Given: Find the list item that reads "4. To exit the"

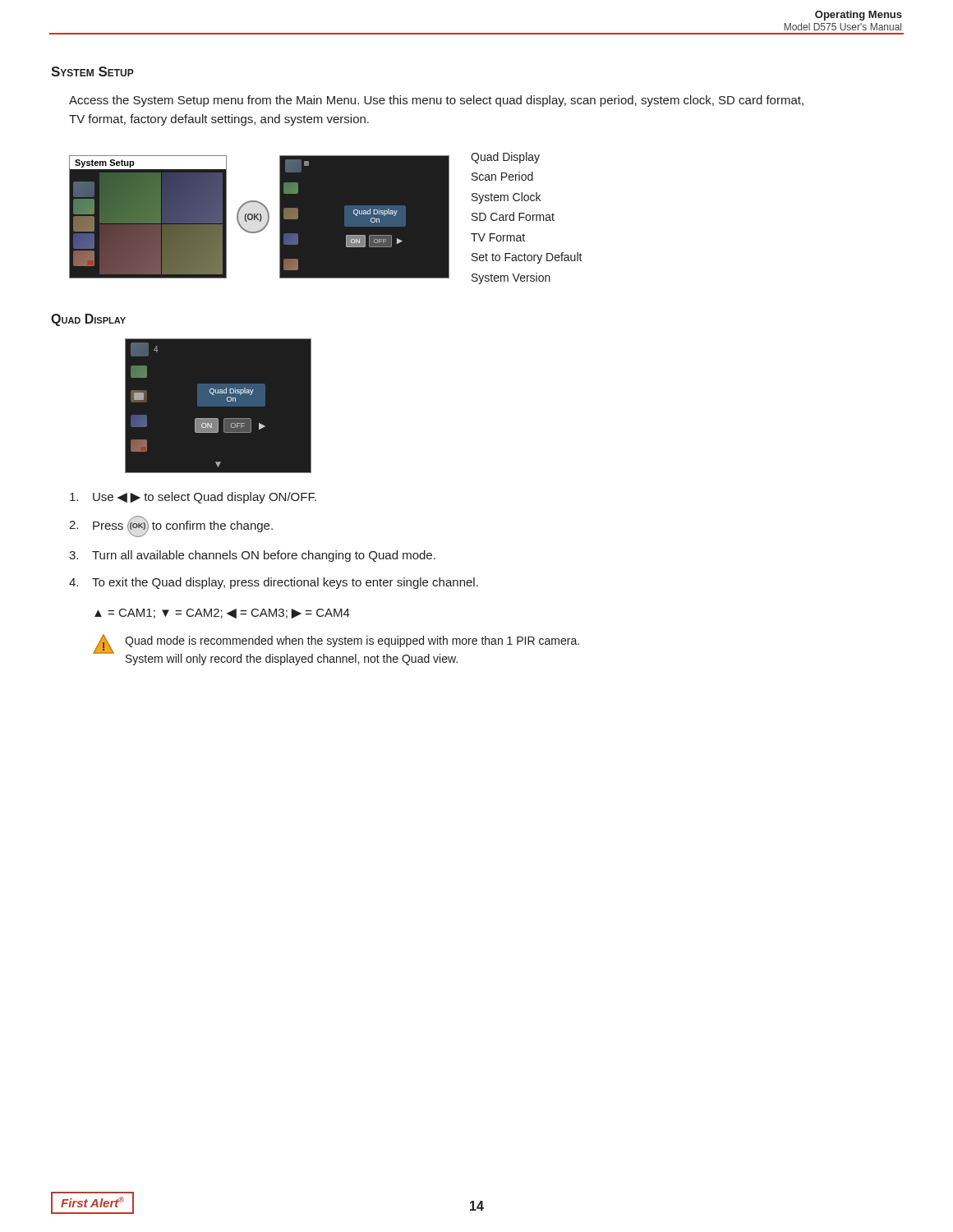Looking at the screenshot, I should click(x=274, y=582).
